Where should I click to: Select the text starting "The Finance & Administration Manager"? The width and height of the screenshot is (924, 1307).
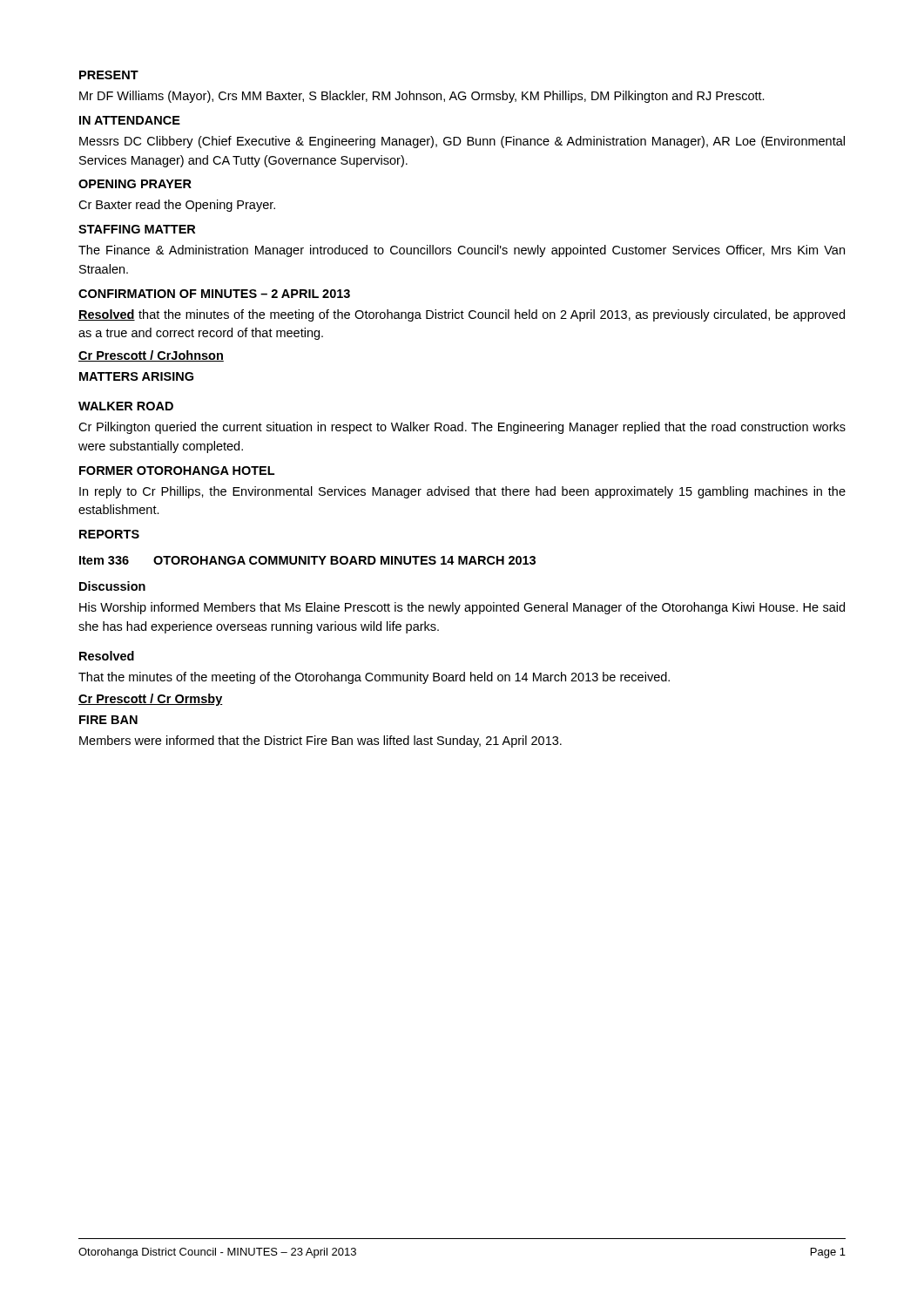click(462, 260)
